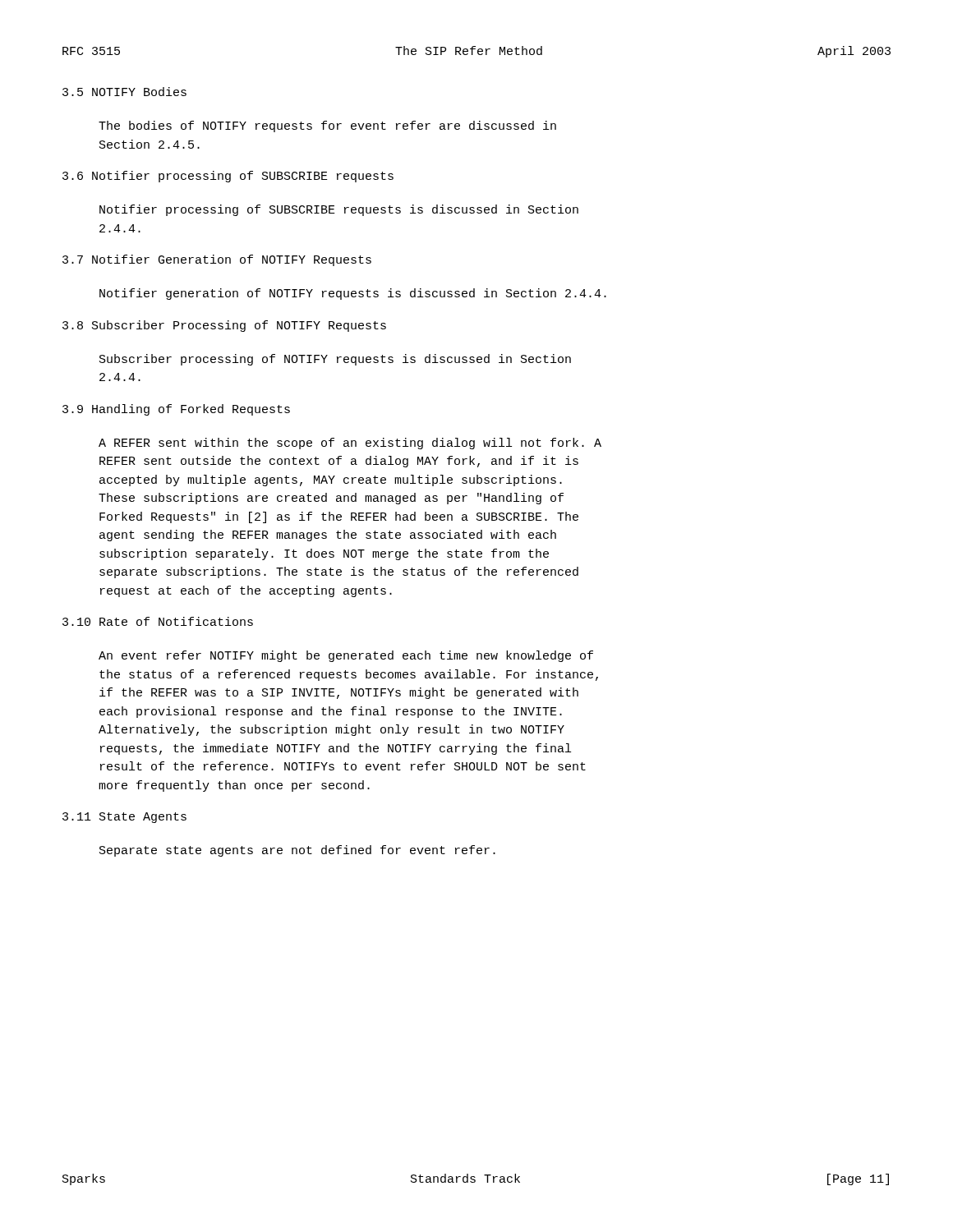Click where it says "3.6 Notifier processing of SUBSCRIBE requests"
The image size is (953, 1232).
point(228,177)
